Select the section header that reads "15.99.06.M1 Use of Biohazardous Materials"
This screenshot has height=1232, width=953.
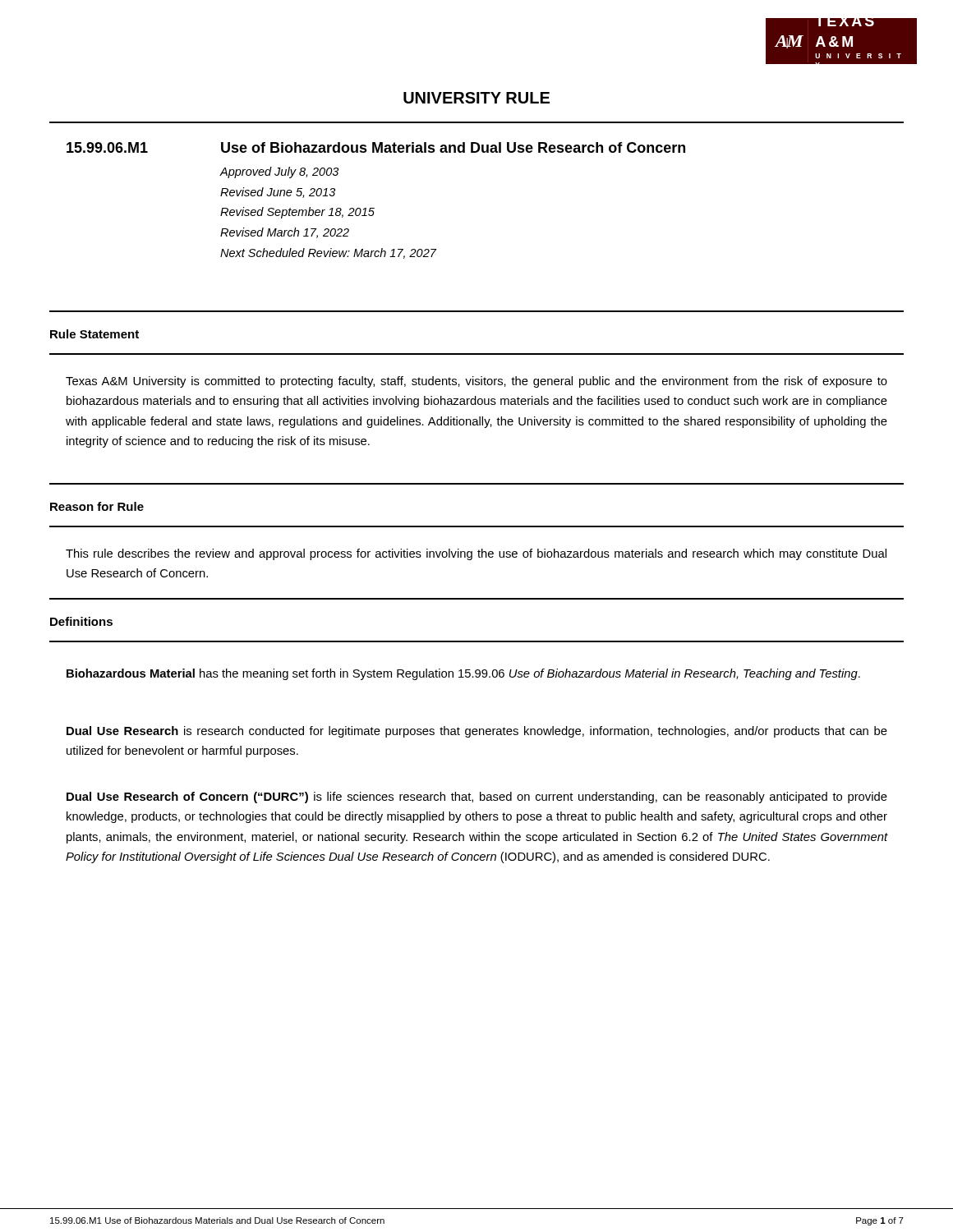tap(376, 147)
